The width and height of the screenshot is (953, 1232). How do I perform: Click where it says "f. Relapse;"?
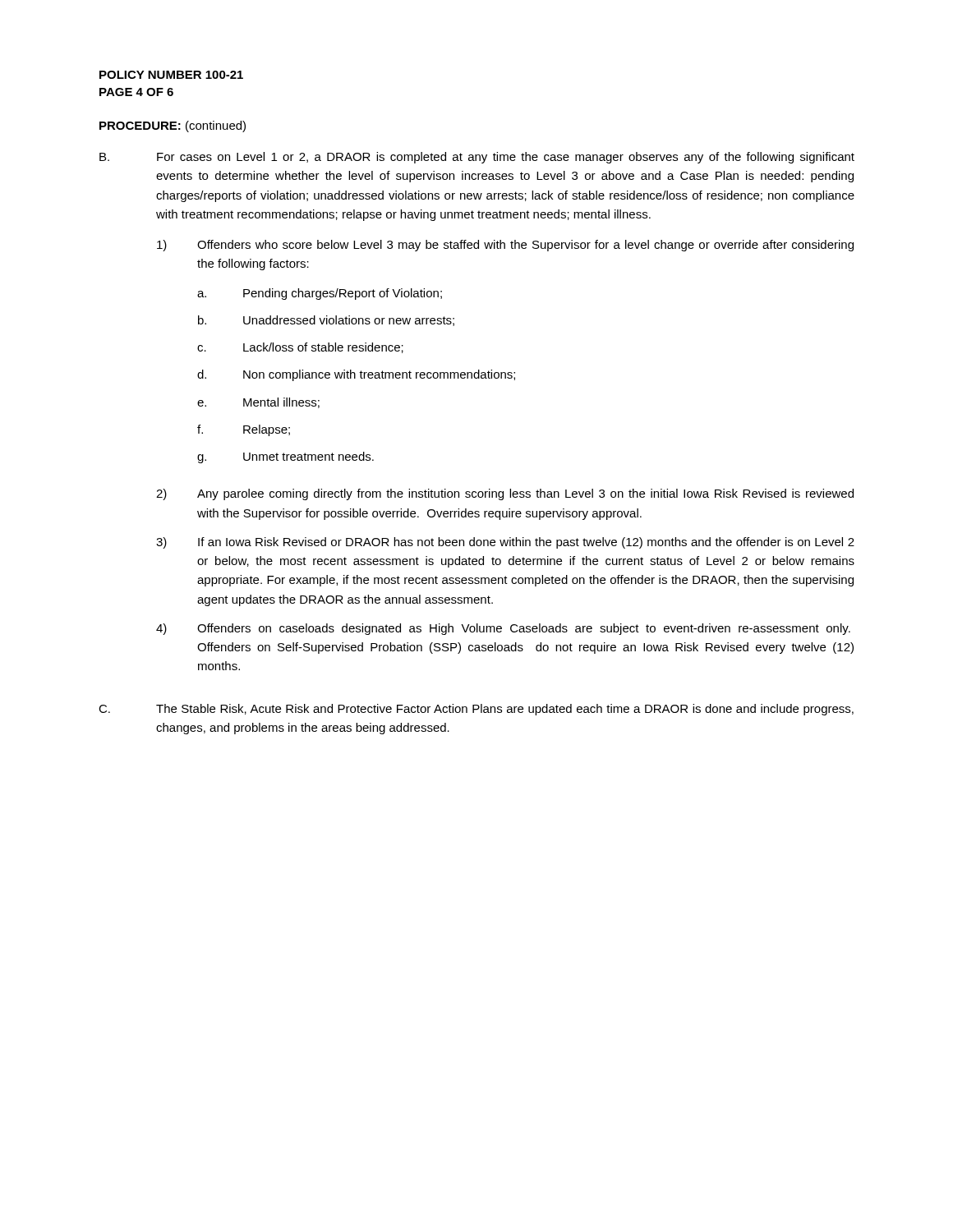point(244,430)
